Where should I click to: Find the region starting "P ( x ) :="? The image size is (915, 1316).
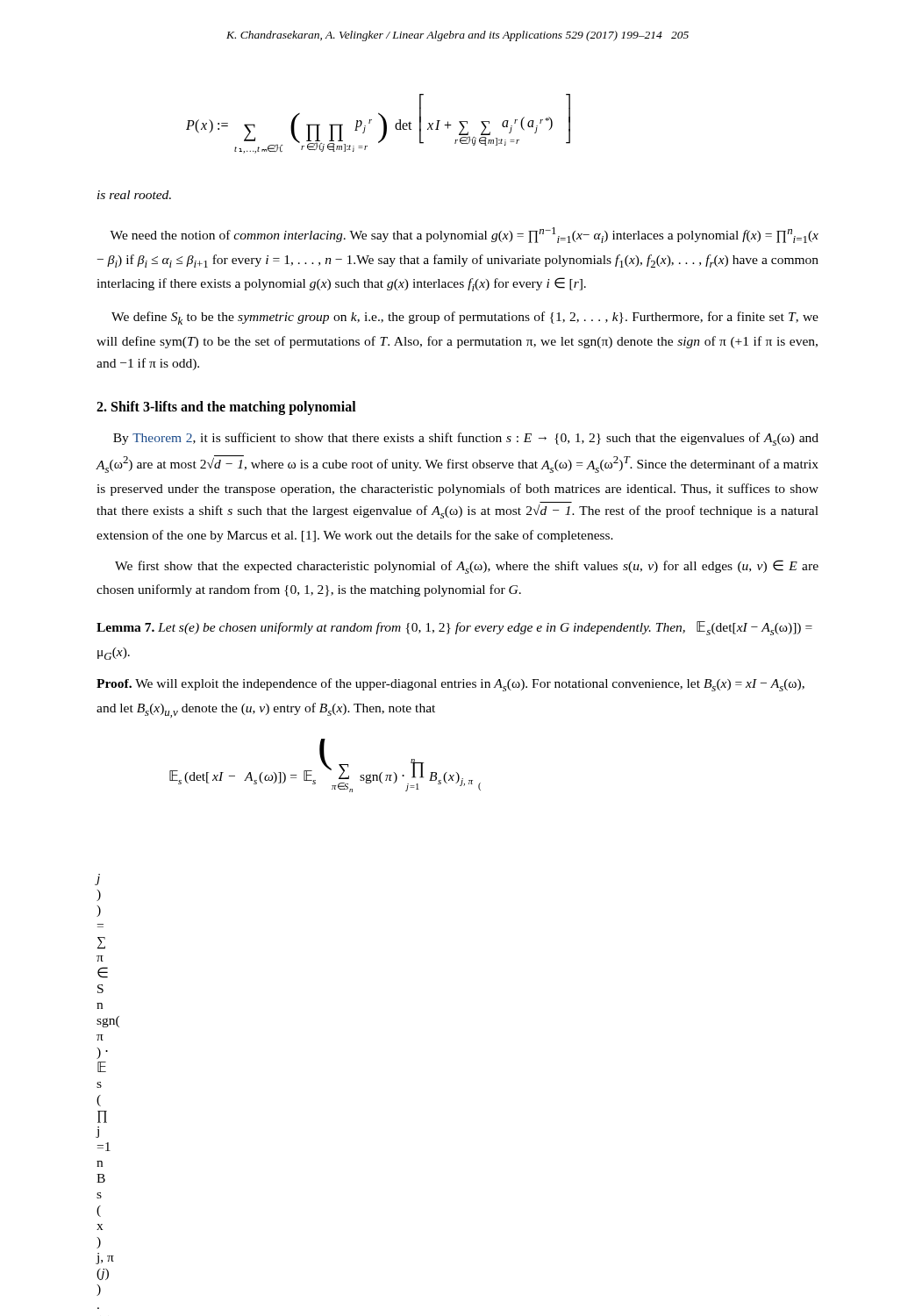458,125
